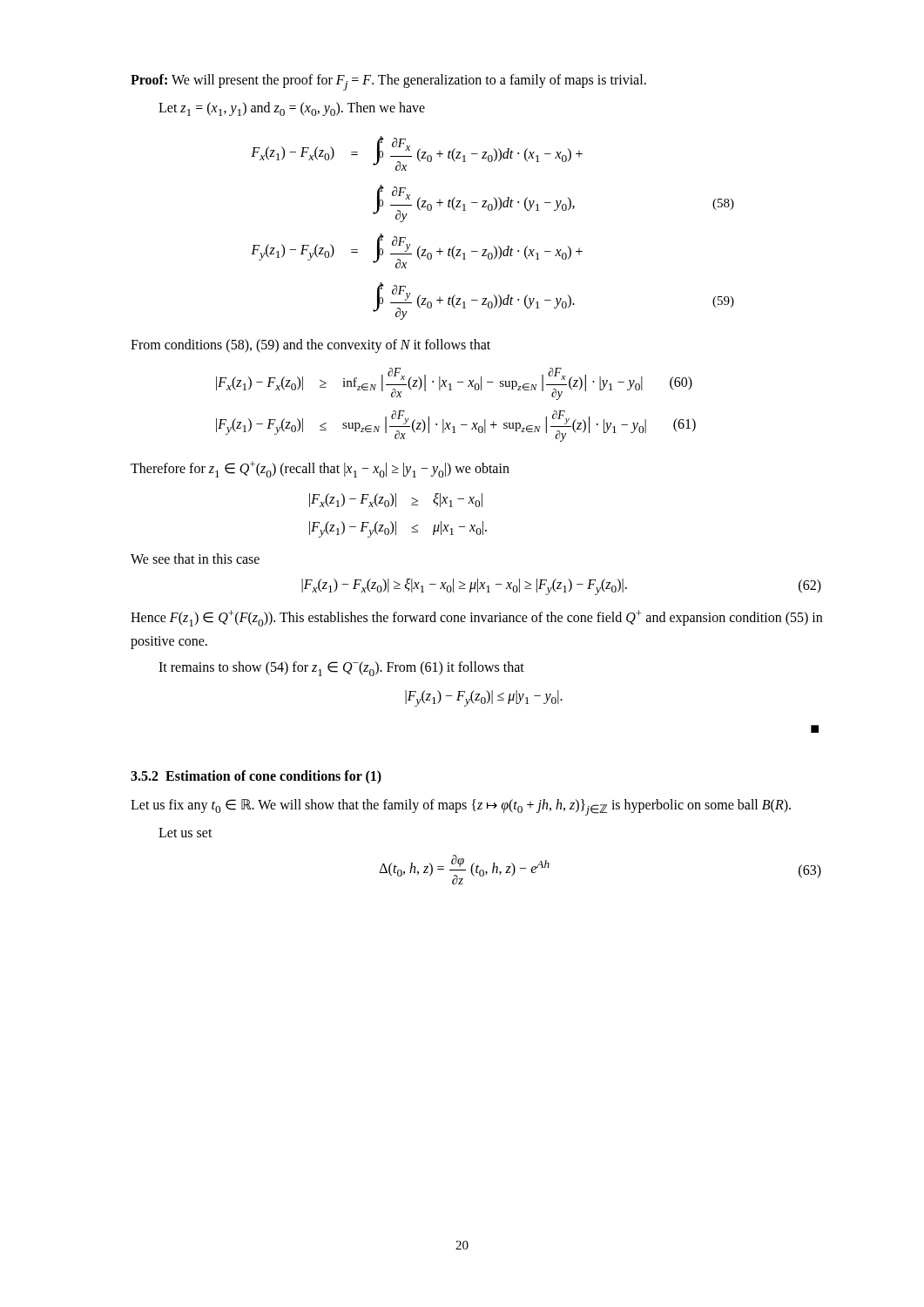Click on the text block containing "Let z1 = (x1, y1)"
Viewport: 924px width, 1307px height.
click(x=292, y=109)
